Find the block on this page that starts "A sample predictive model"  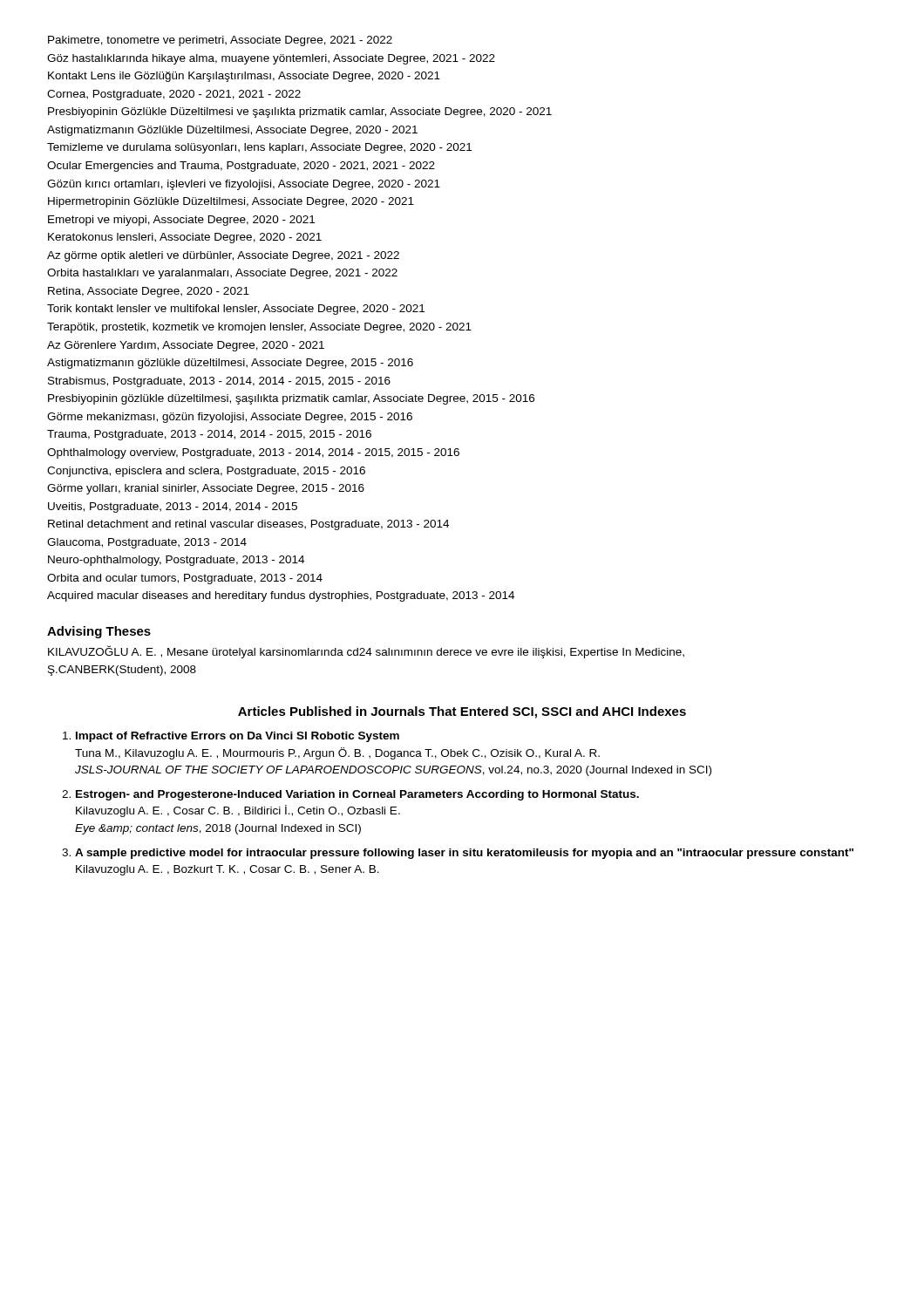pos(464,860)
